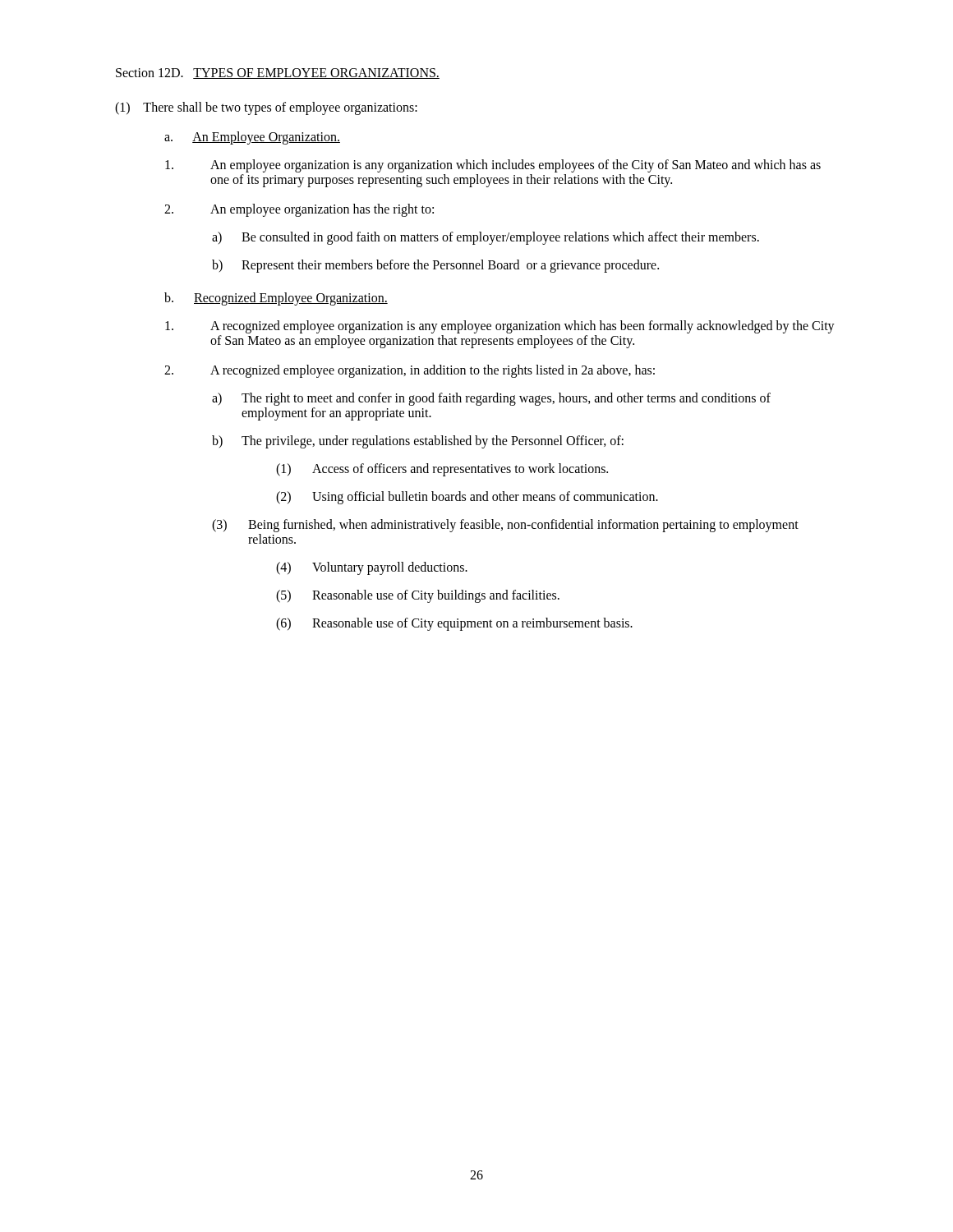Locate the list item that says "b) The privilege, under regulations established by the"
The width and height of the screenshot is (953, 1232).
(418, 441)
